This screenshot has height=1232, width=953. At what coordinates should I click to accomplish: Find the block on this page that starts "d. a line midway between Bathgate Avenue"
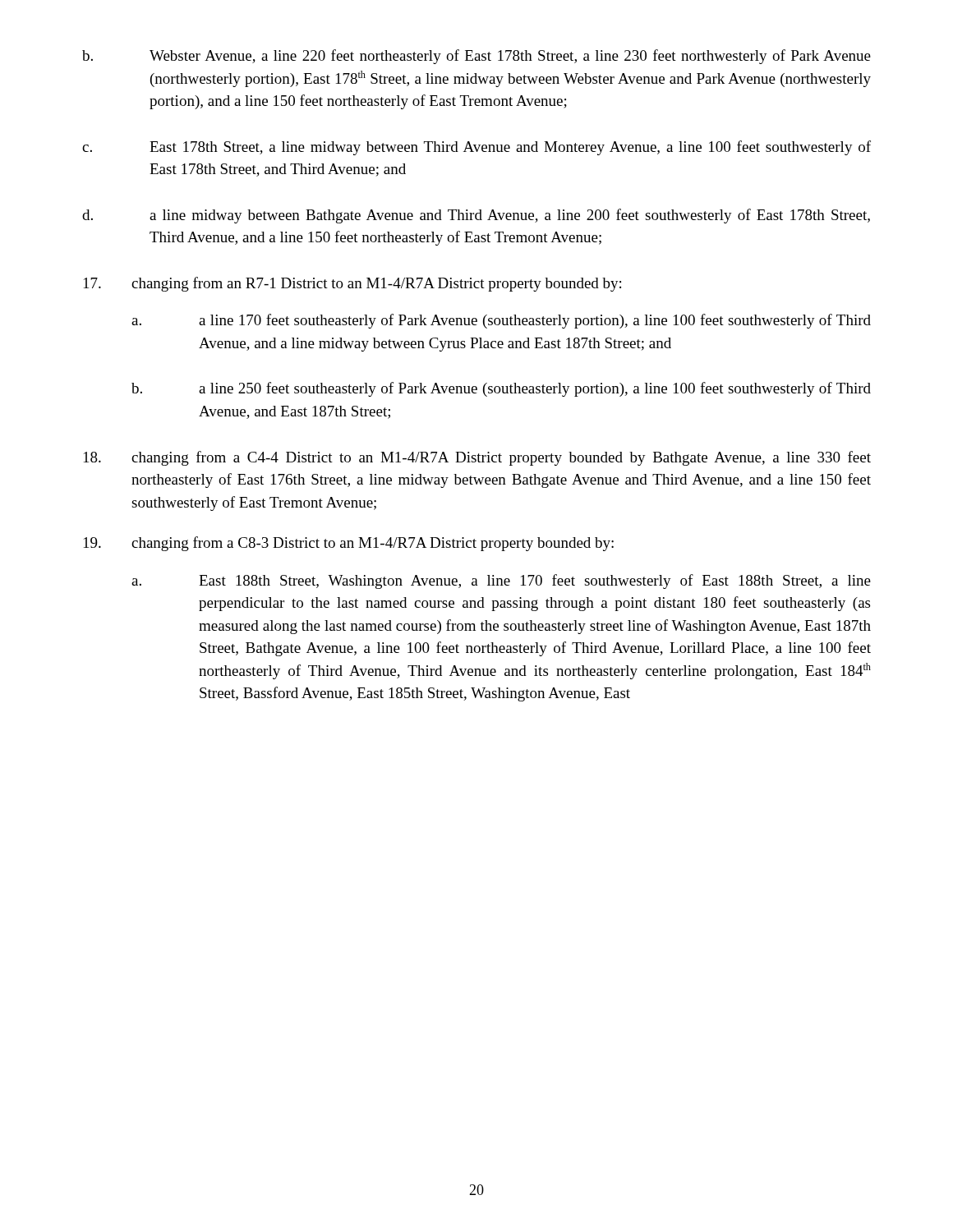[476, 226]
